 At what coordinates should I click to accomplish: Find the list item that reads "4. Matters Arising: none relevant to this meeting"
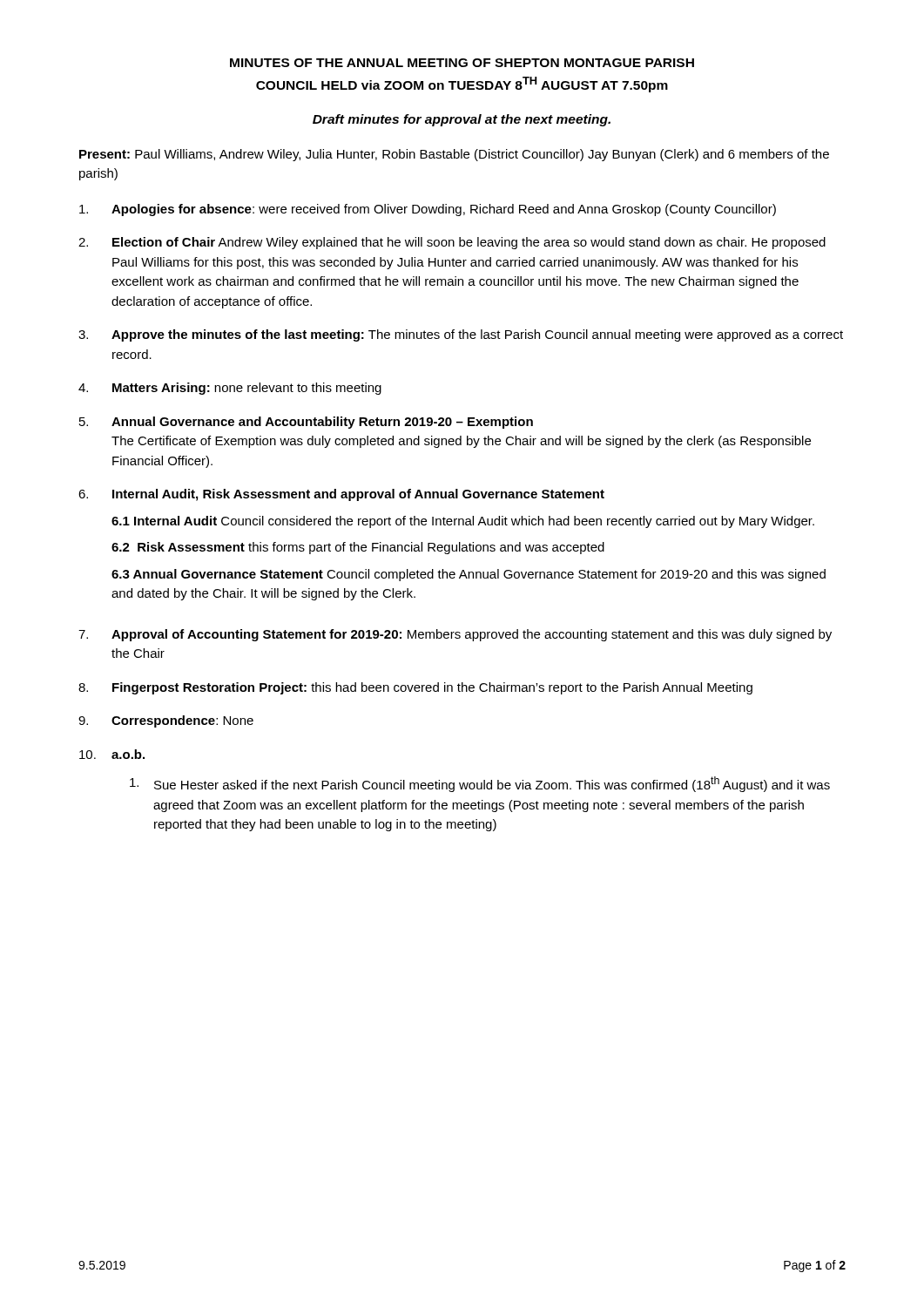point(230,389)
